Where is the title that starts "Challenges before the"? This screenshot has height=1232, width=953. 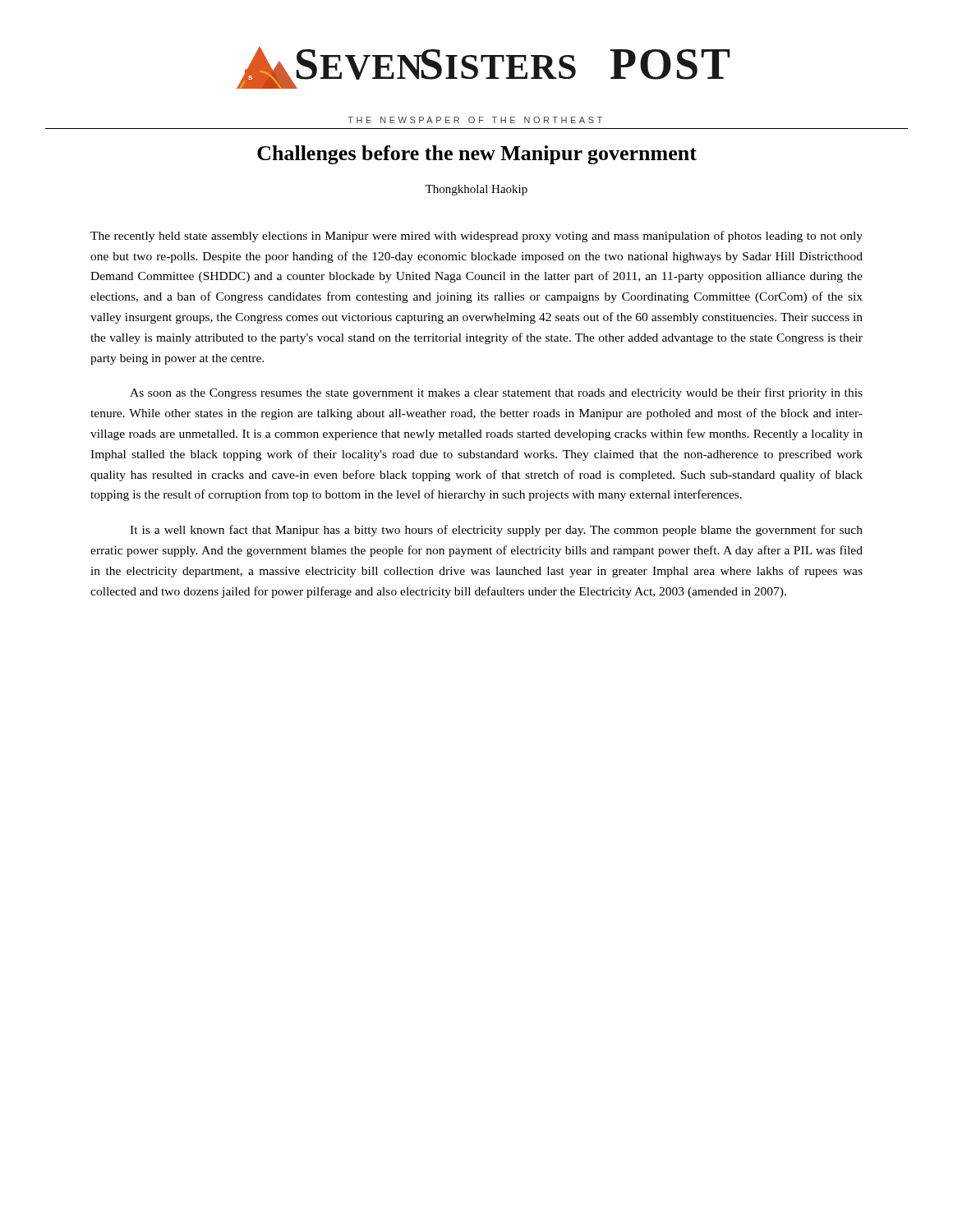pos(476,153)
